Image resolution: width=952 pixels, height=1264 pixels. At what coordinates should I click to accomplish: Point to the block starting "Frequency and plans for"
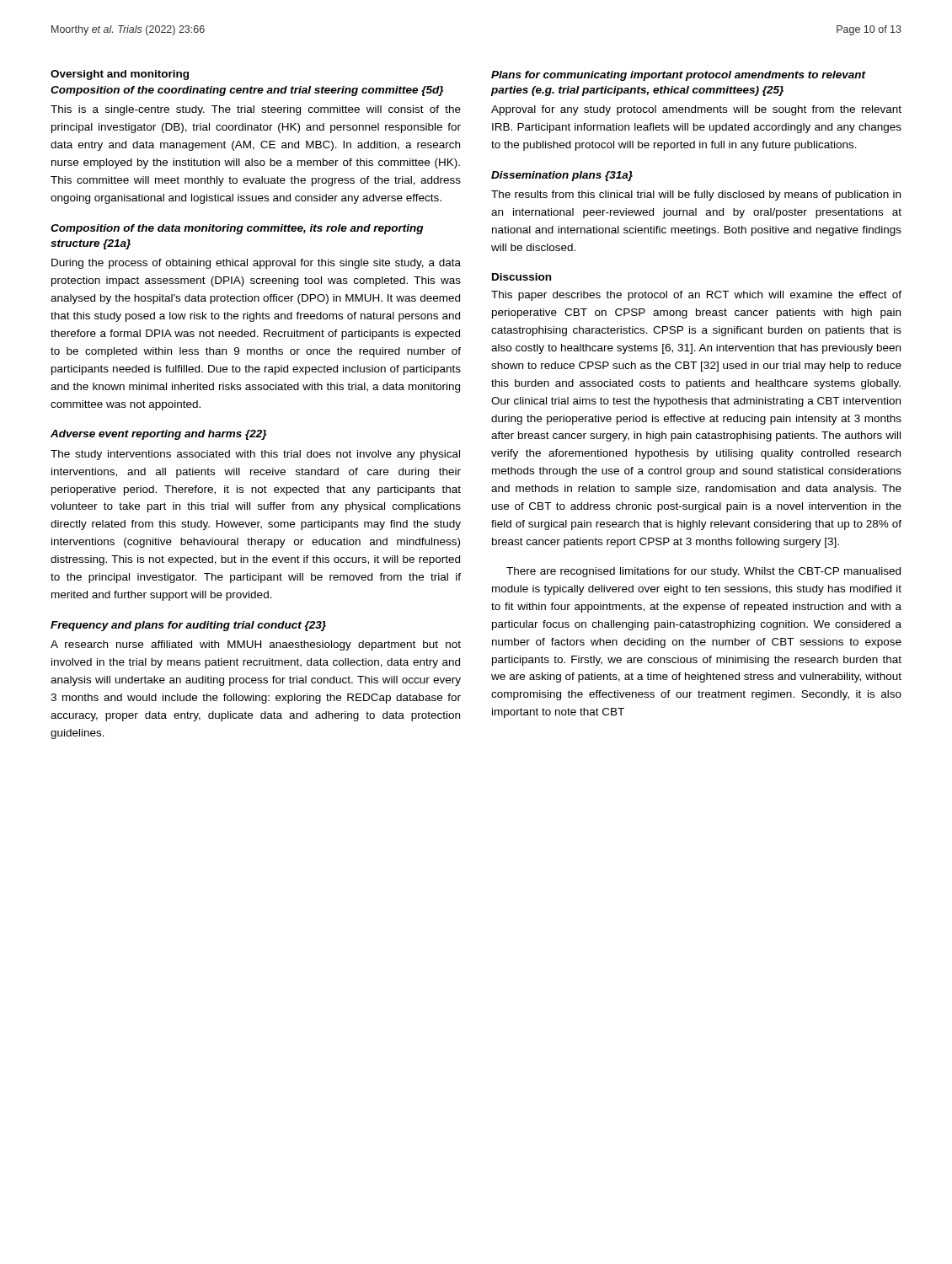coord(188,625)
